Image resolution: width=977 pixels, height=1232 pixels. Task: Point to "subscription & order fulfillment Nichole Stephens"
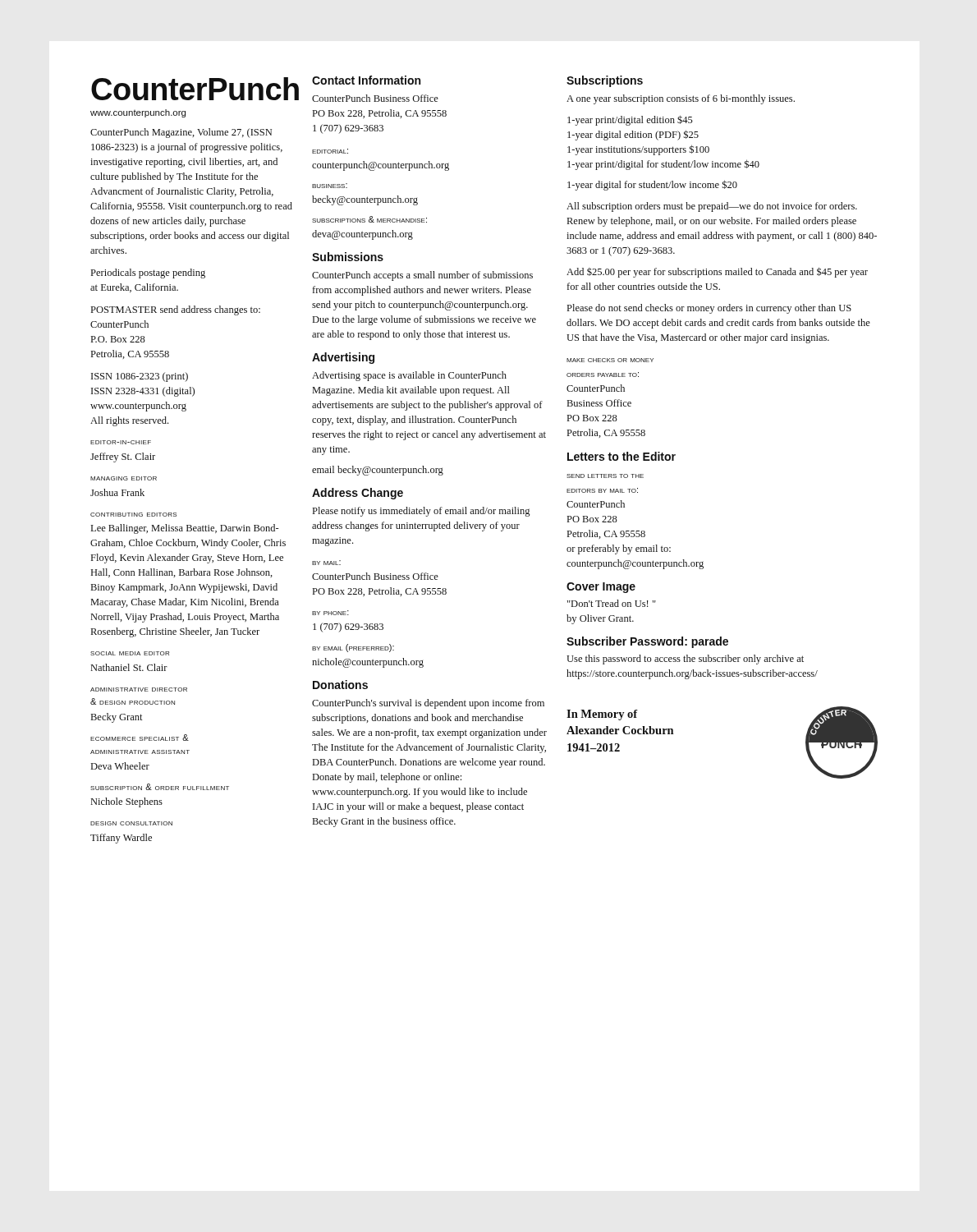[x=191, y=794]
